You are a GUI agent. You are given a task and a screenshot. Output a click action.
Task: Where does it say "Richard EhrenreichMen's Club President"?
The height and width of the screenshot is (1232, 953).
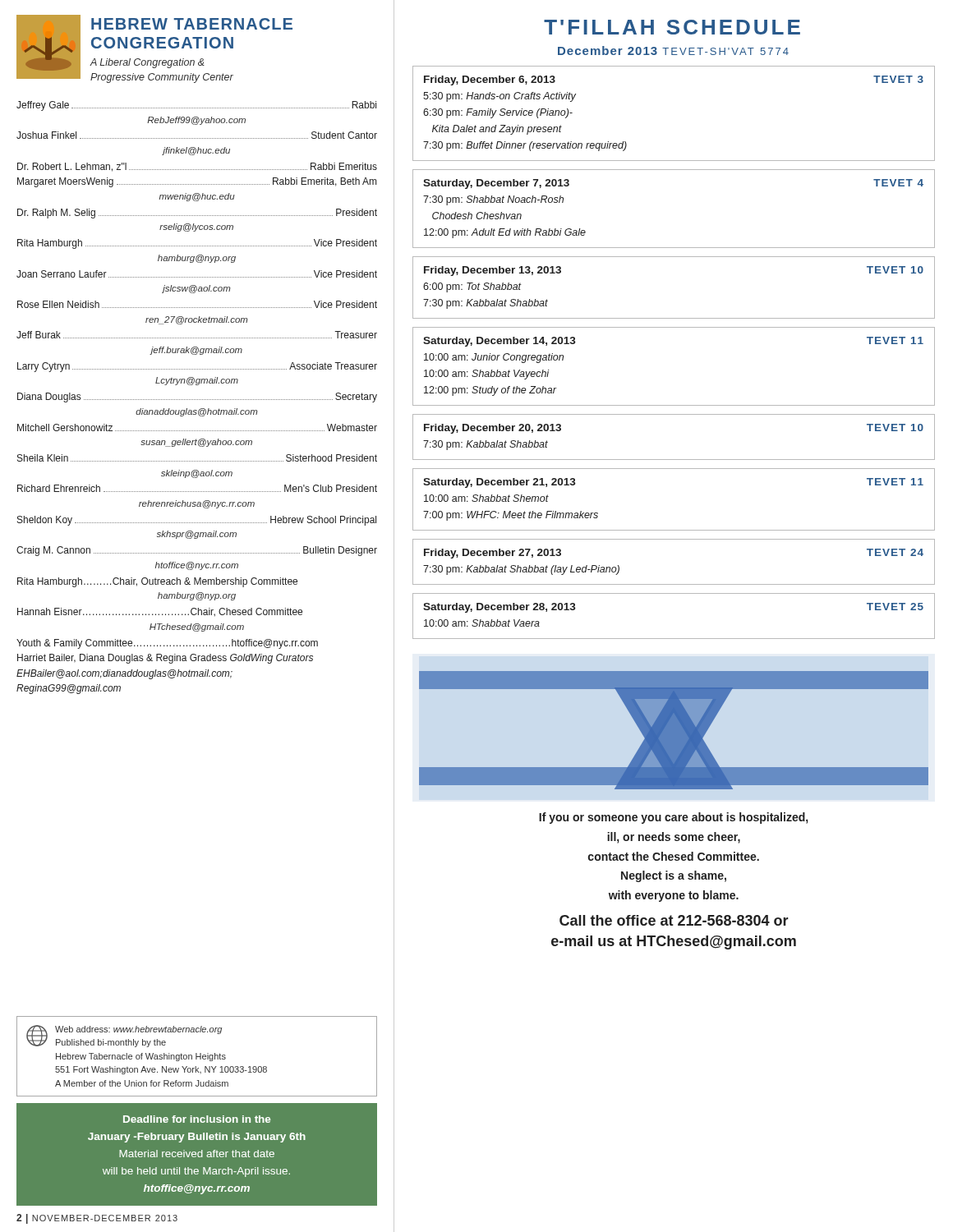point(197,489)
